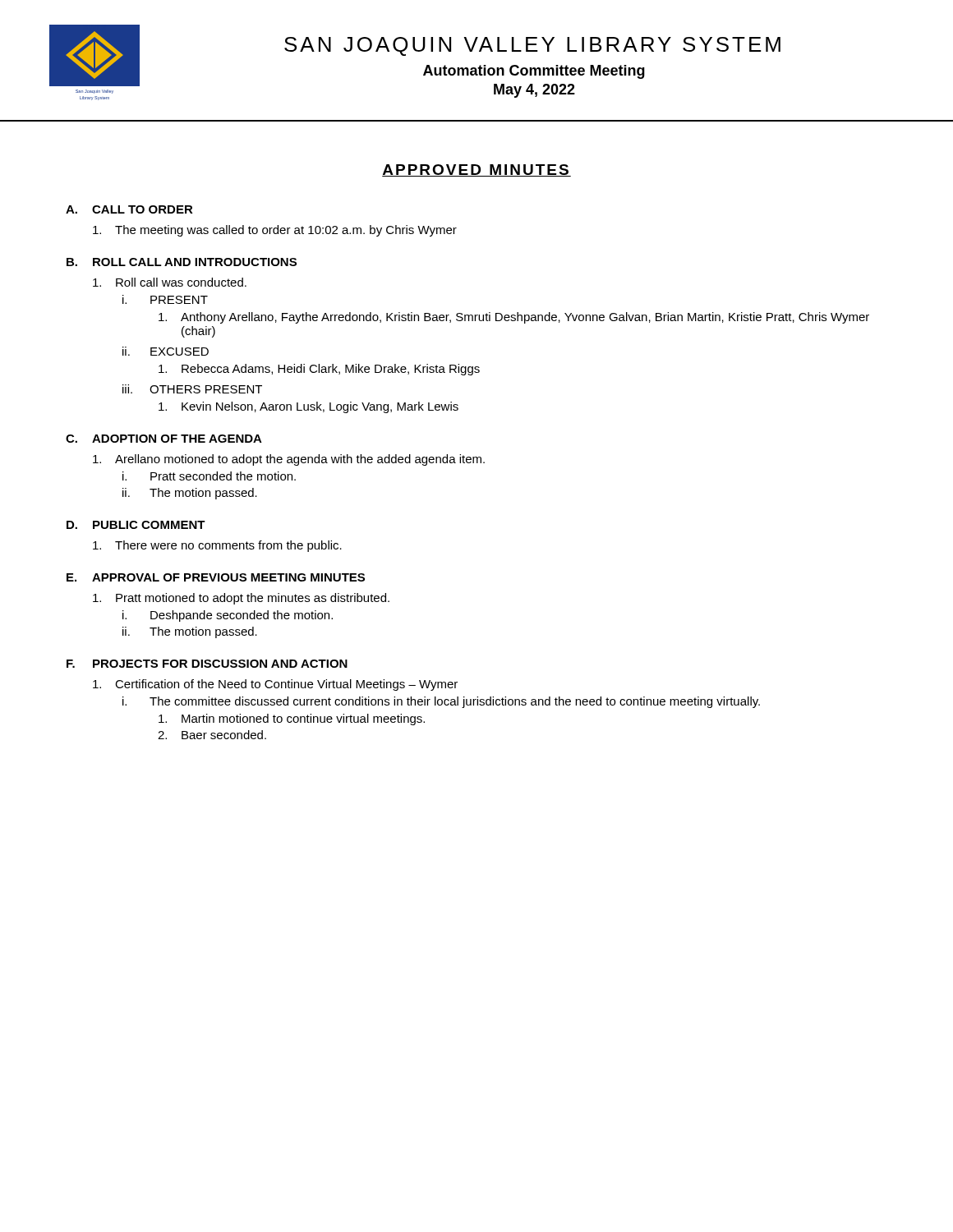Click where it says "APPROVED MINUTES"
This screenshot has height=1232, width=953.
(476, 170)
